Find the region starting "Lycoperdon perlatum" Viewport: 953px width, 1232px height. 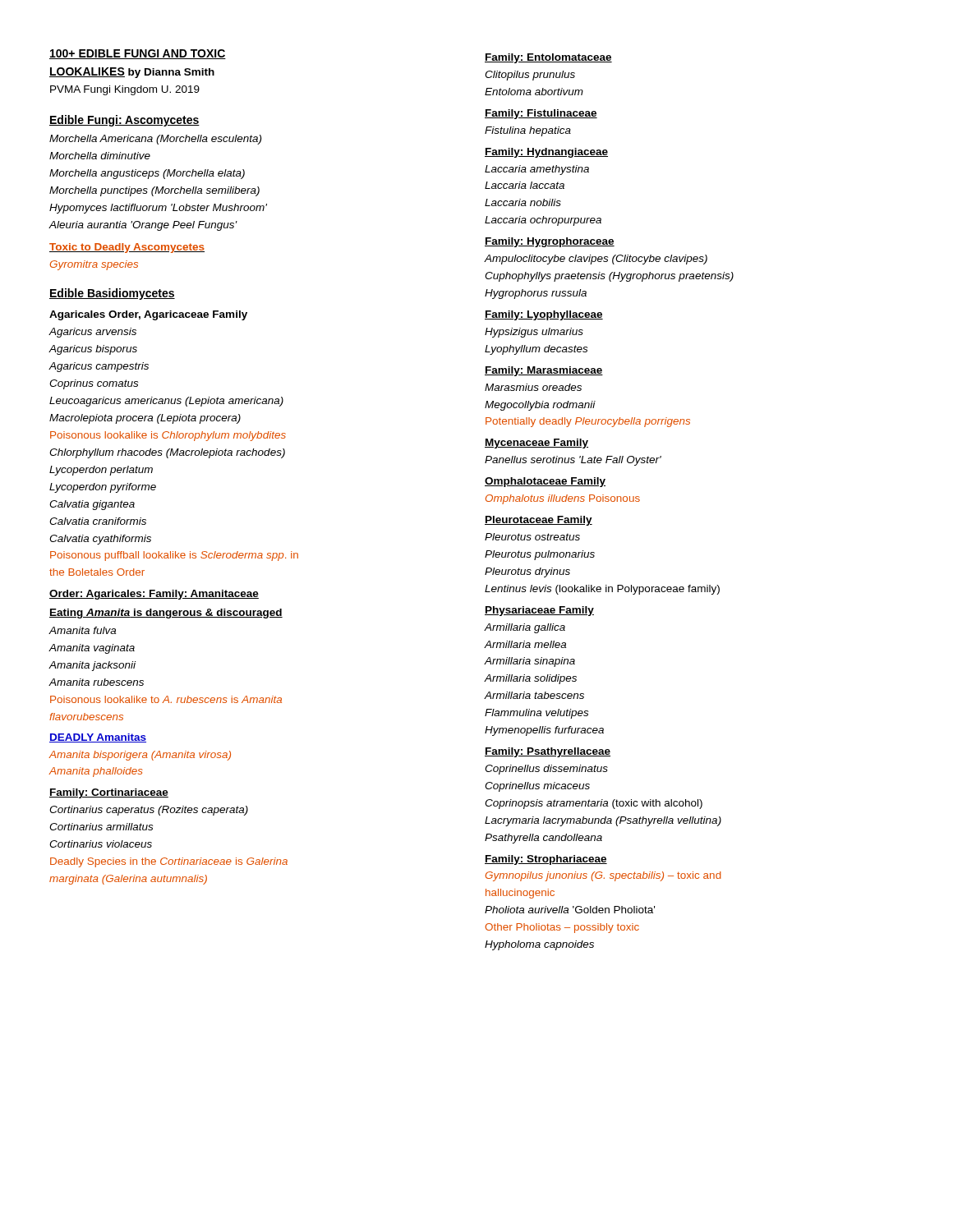pyautogui.click(x=101, y=471)
